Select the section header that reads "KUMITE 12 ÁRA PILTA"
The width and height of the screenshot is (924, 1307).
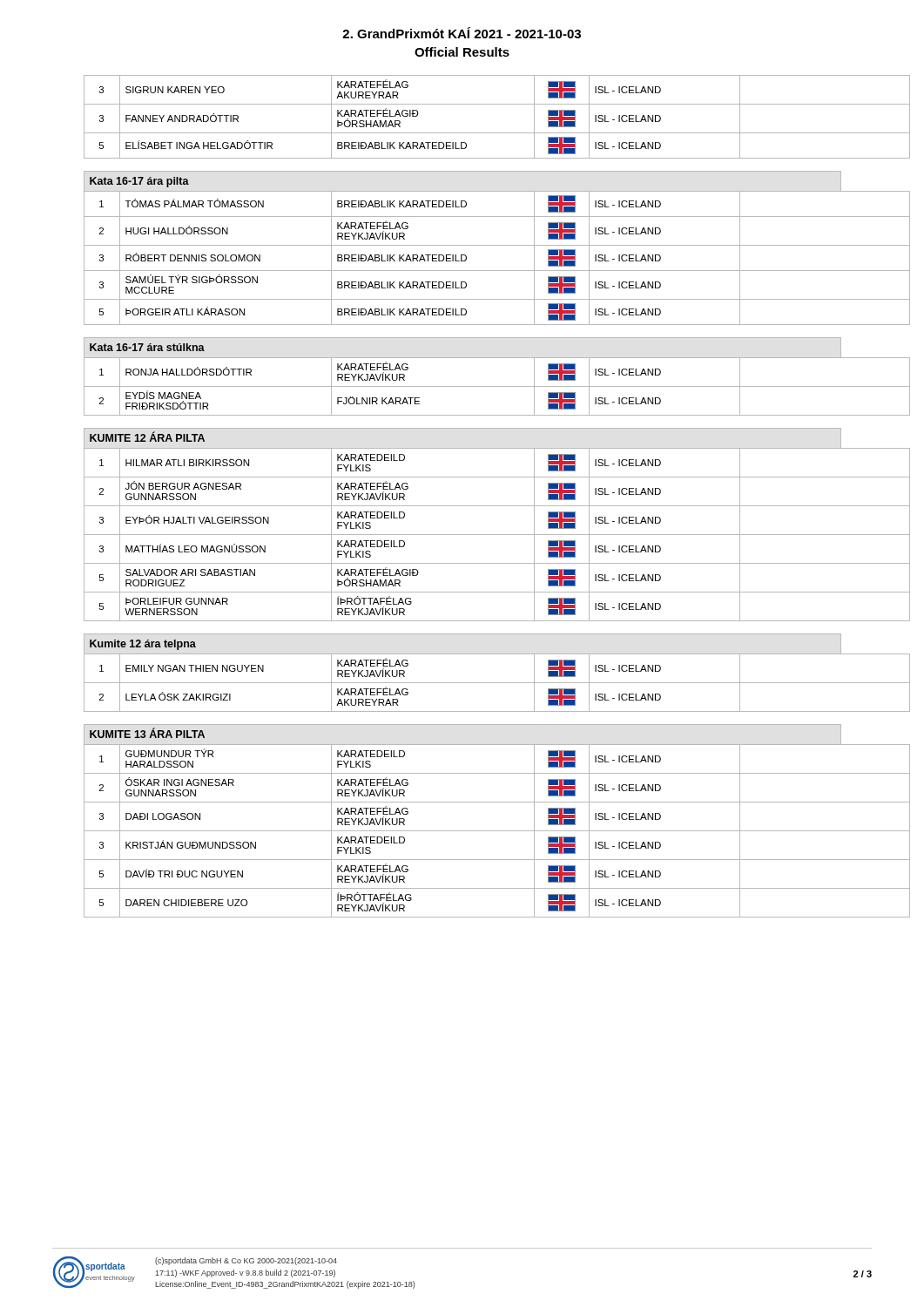147,438
